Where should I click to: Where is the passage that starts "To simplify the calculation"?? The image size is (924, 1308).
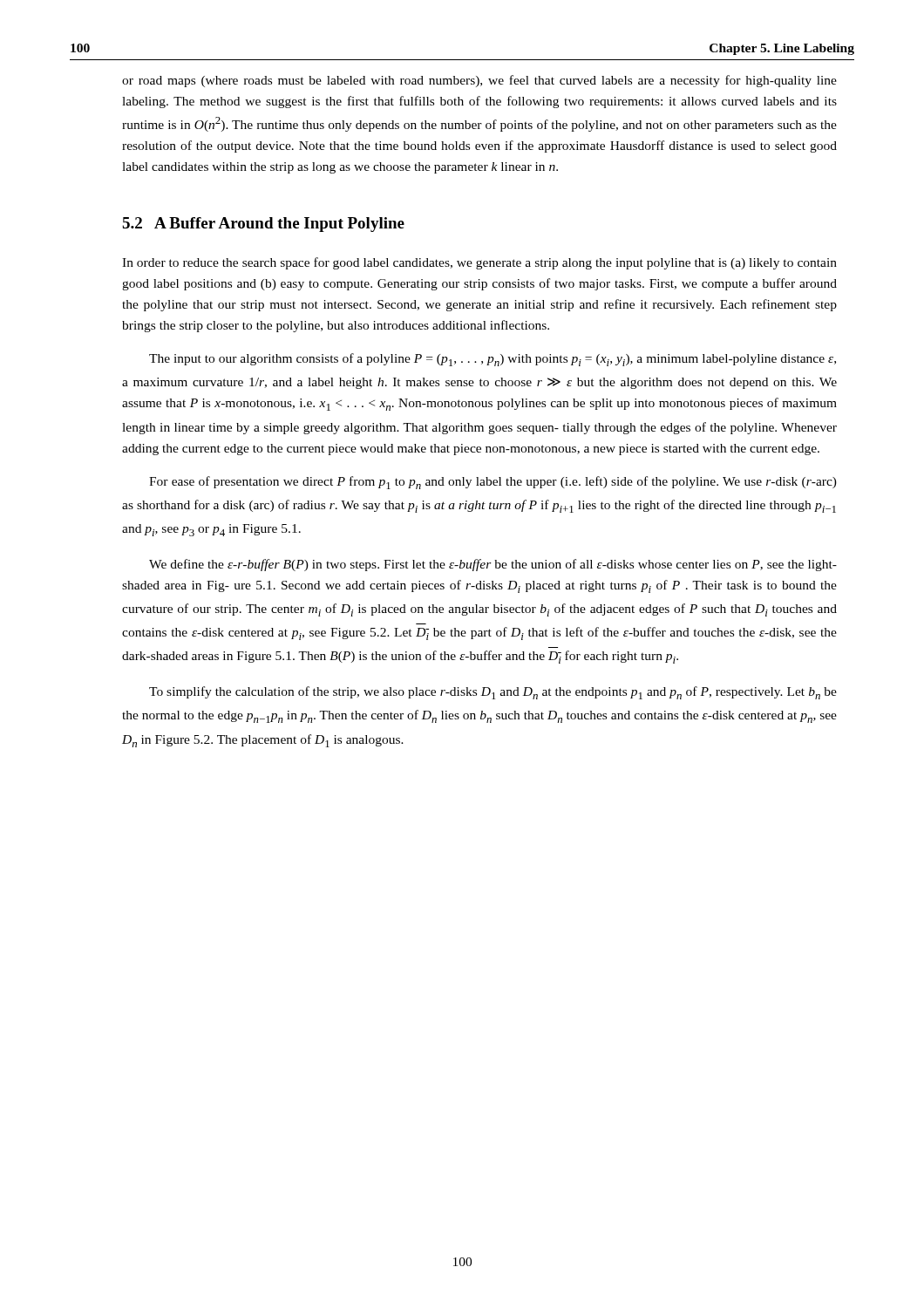[x=479, y=717]
